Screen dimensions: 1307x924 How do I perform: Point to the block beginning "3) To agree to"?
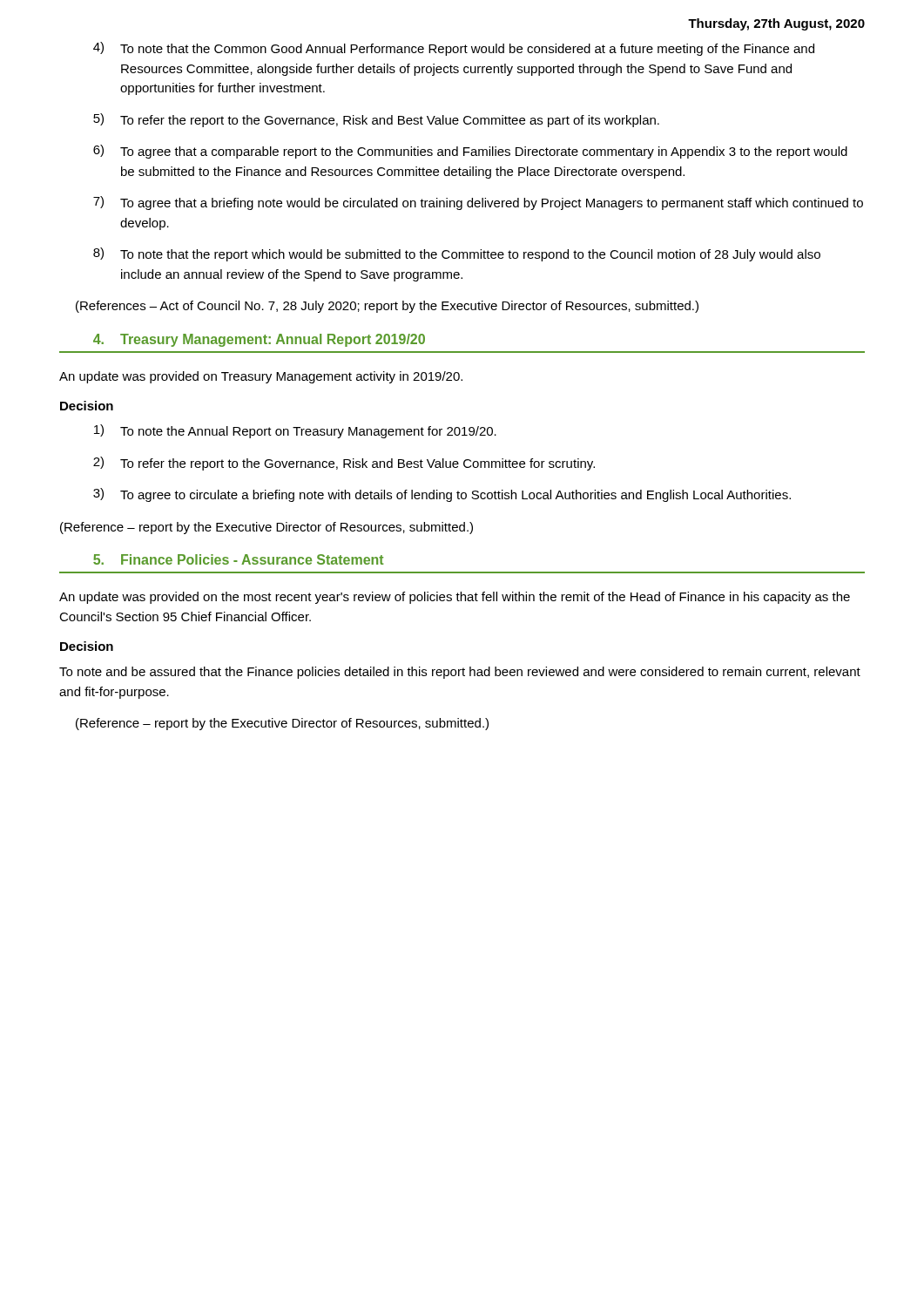click(462, 495)
